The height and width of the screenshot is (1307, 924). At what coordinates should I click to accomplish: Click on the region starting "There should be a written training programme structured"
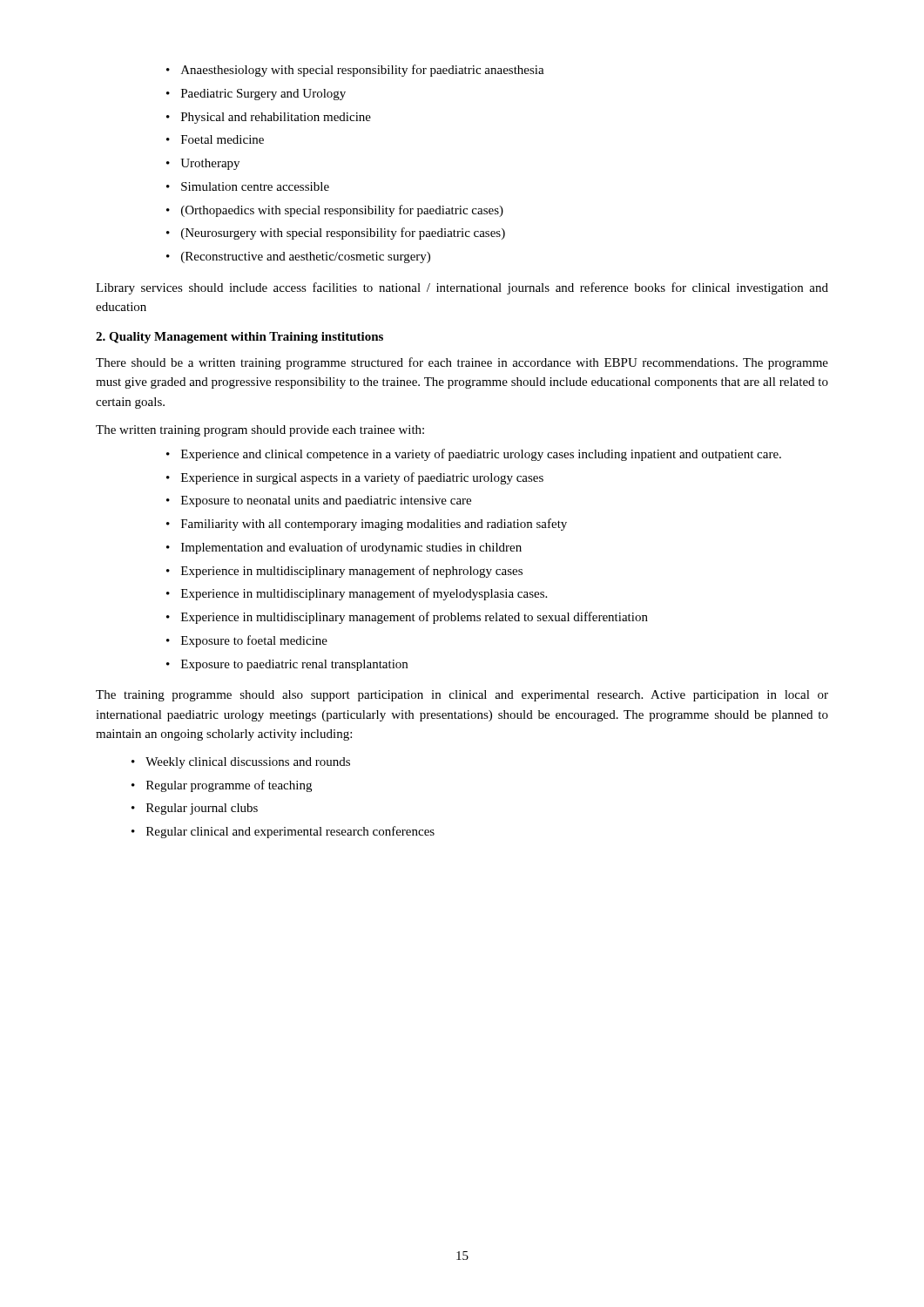(462, 382)
